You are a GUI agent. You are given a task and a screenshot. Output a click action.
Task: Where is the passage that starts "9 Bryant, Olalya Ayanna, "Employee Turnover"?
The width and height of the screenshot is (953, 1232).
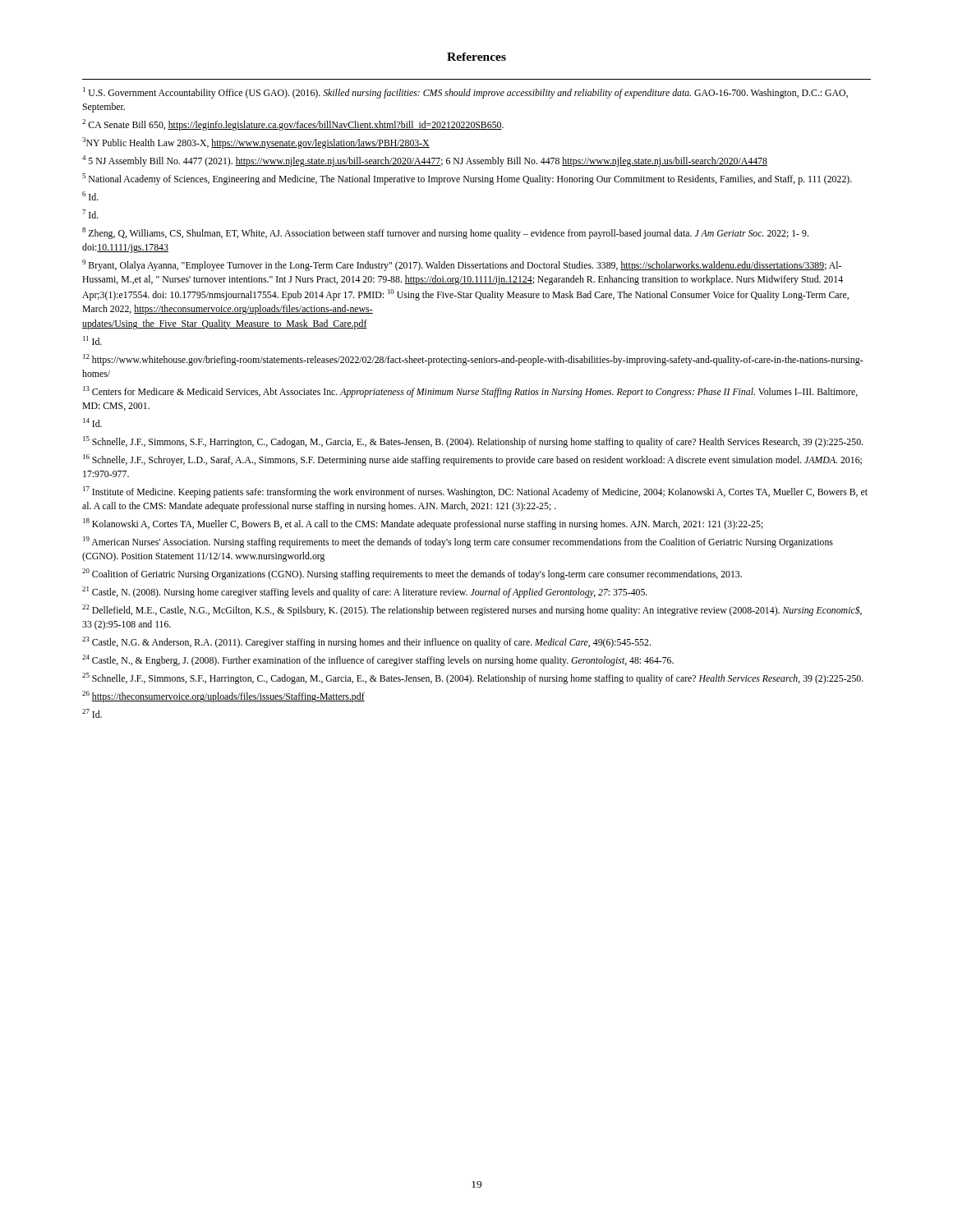click(466, 294)
